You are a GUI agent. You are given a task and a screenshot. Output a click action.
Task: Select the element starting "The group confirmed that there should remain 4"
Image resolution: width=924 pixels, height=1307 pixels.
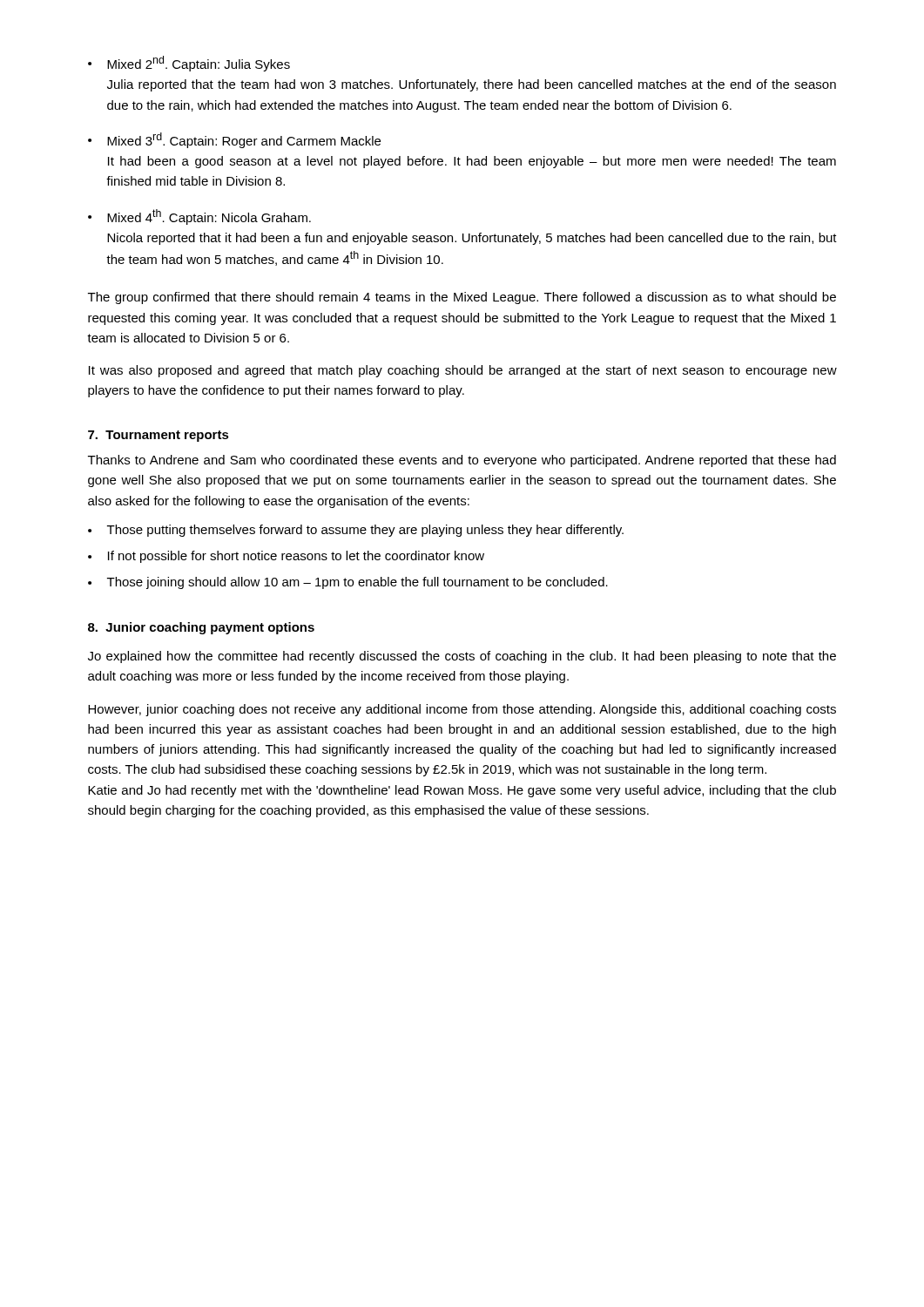click(462, 317)
